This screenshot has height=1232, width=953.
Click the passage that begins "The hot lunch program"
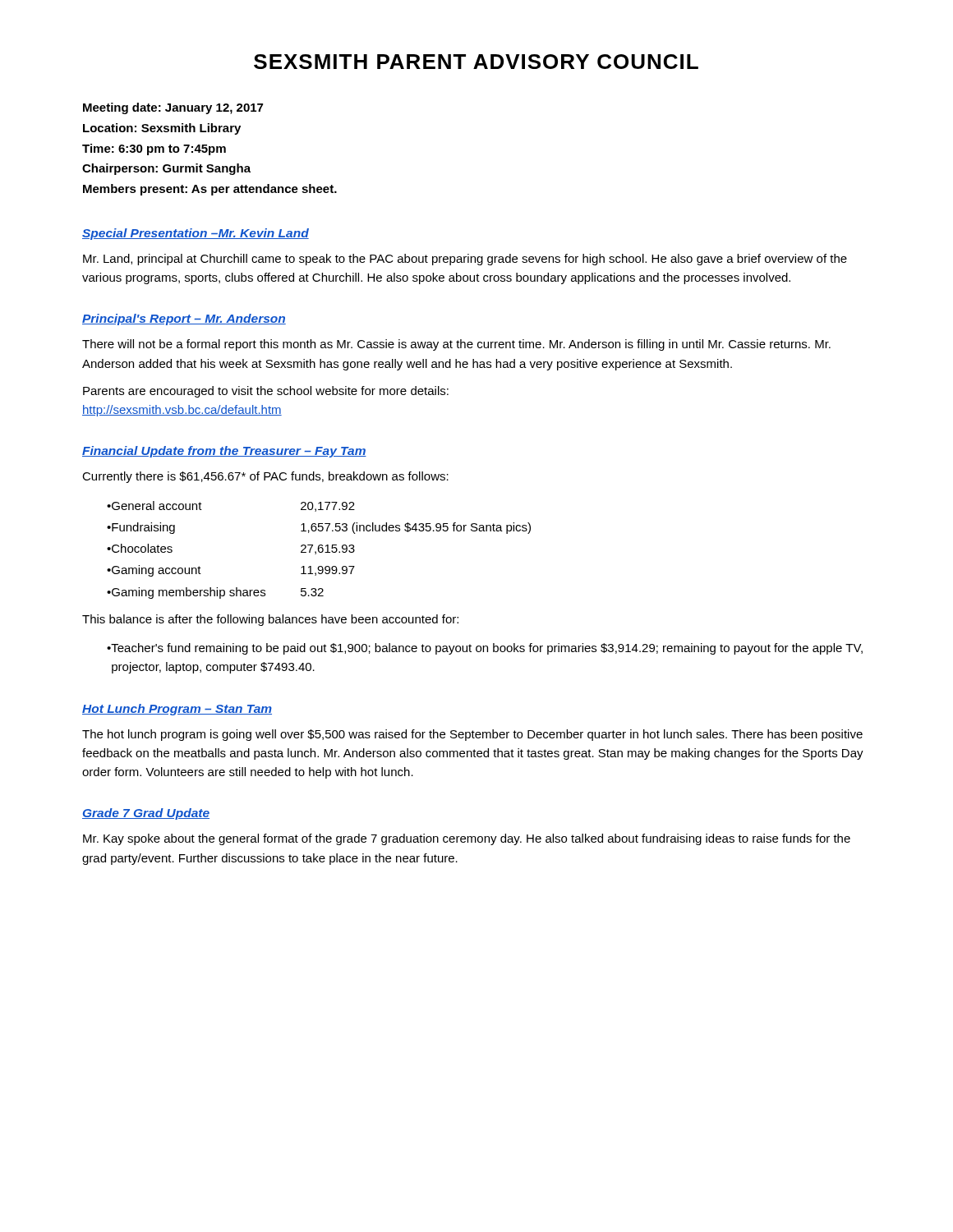click(476, 753)
